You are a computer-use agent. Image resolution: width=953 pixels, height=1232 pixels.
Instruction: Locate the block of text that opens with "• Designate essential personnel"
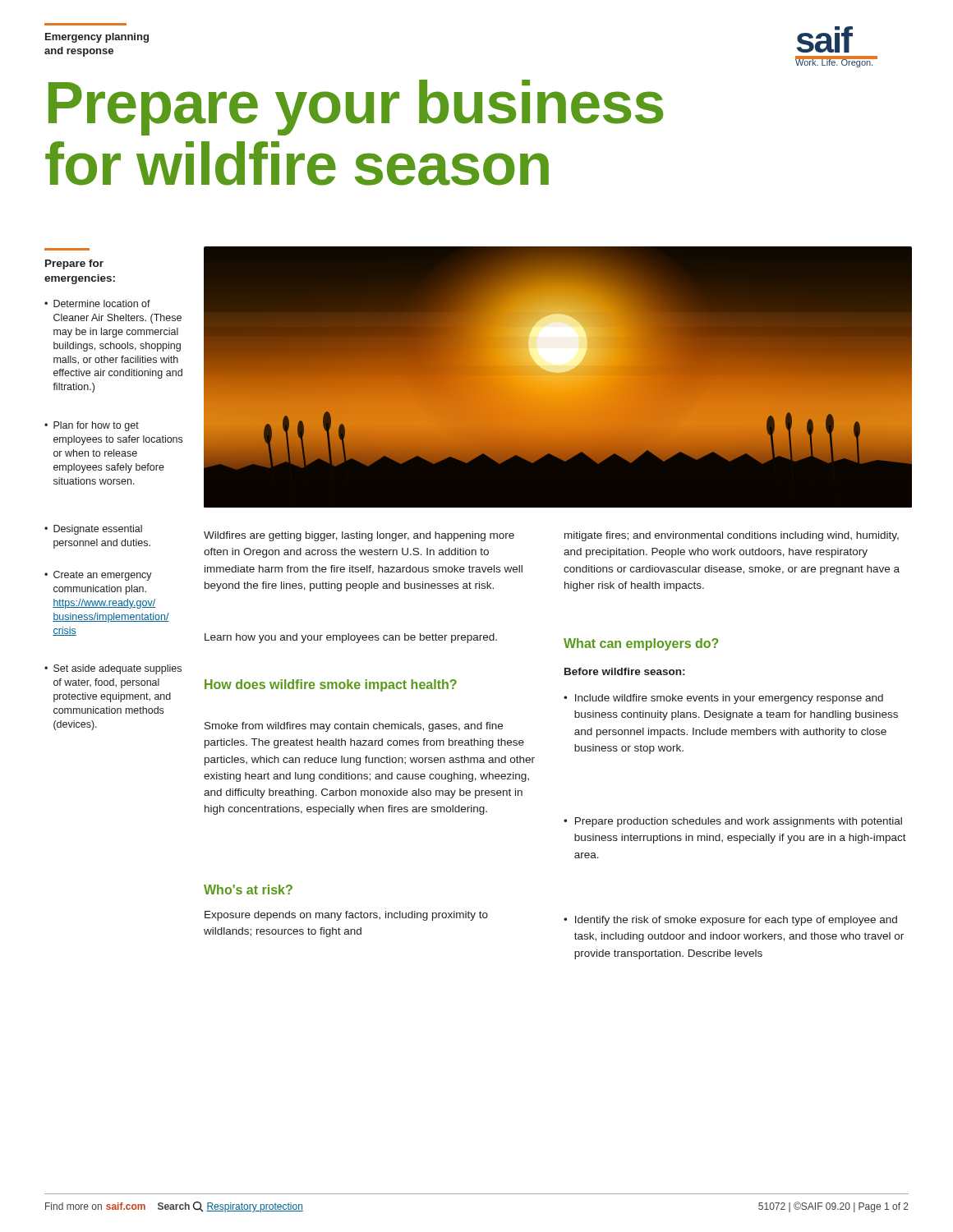[116, 536]
